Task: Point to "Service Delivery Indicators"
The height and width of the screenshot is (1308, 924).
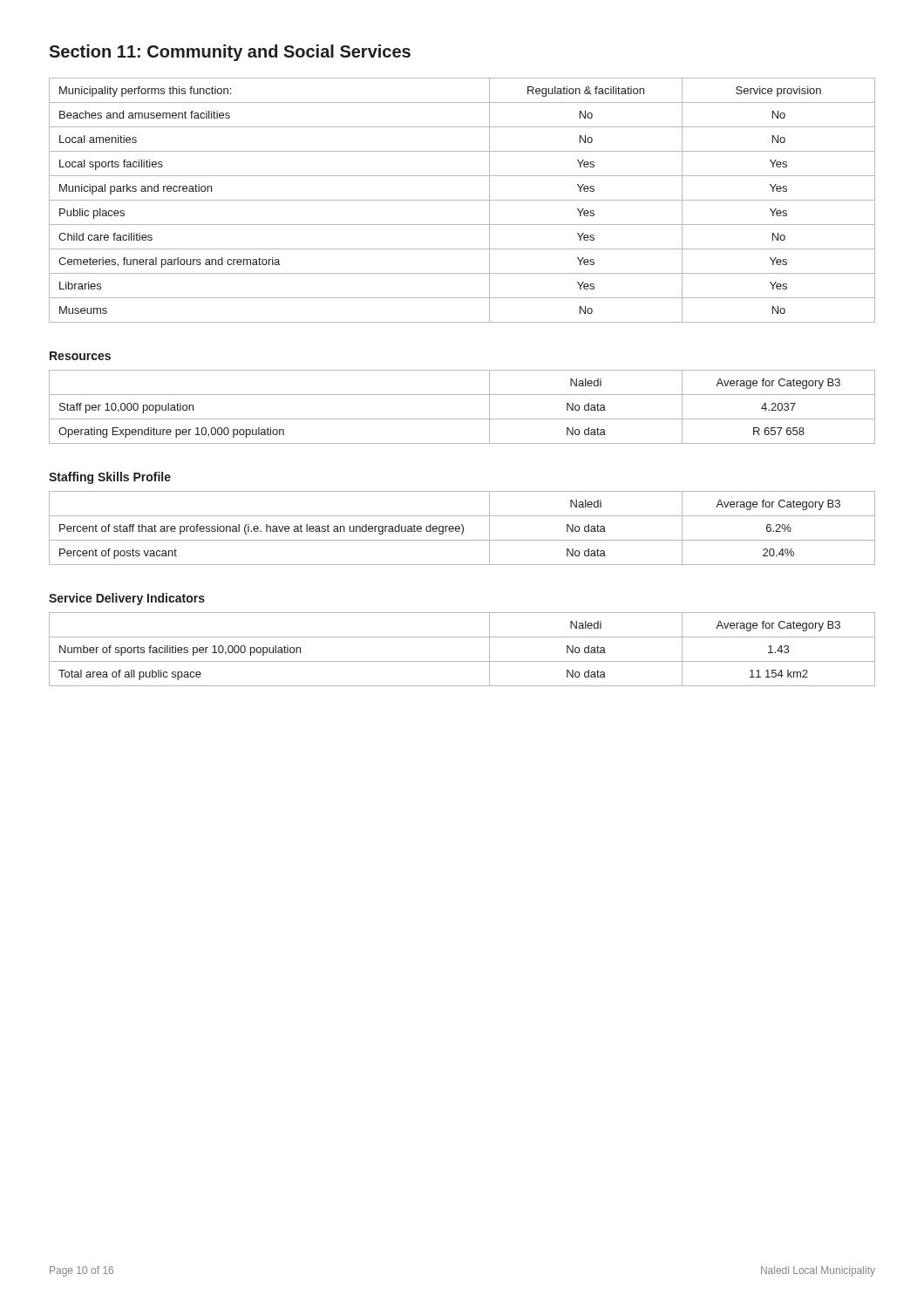Action: point(127,598)
